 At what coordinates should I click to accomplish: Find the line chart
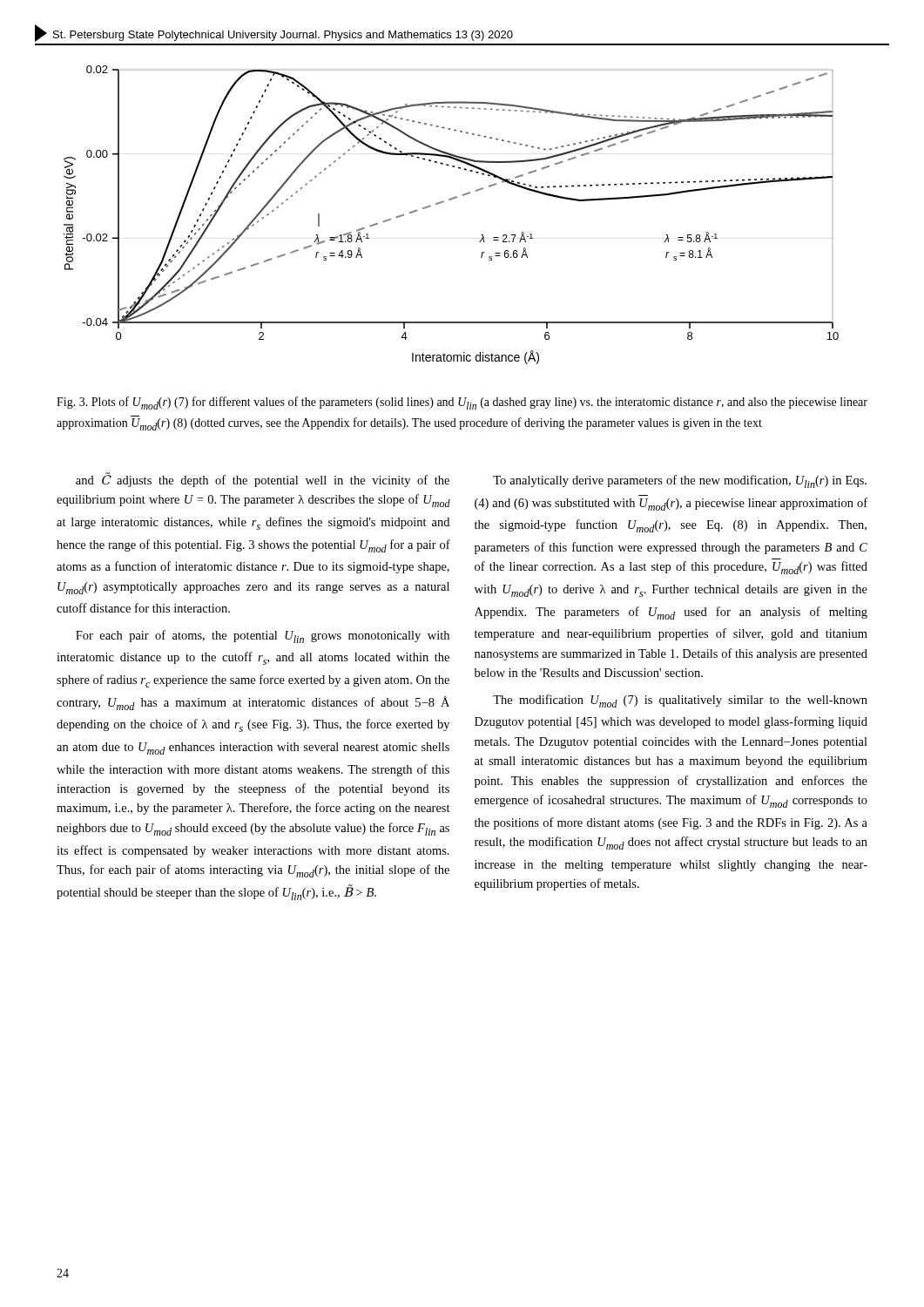(x=462, y=218)
